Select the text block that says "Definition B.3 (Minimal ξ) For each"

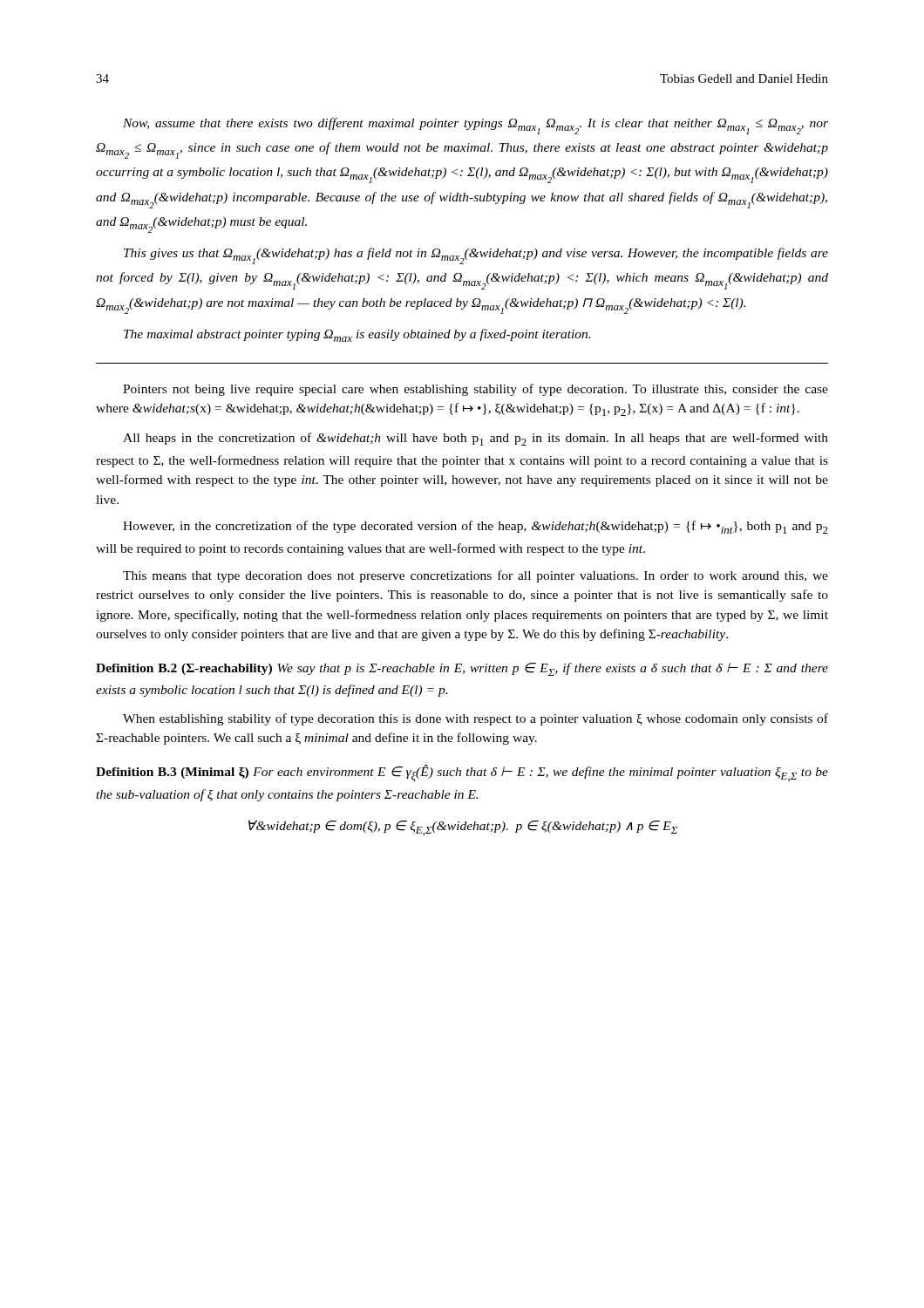462,783
